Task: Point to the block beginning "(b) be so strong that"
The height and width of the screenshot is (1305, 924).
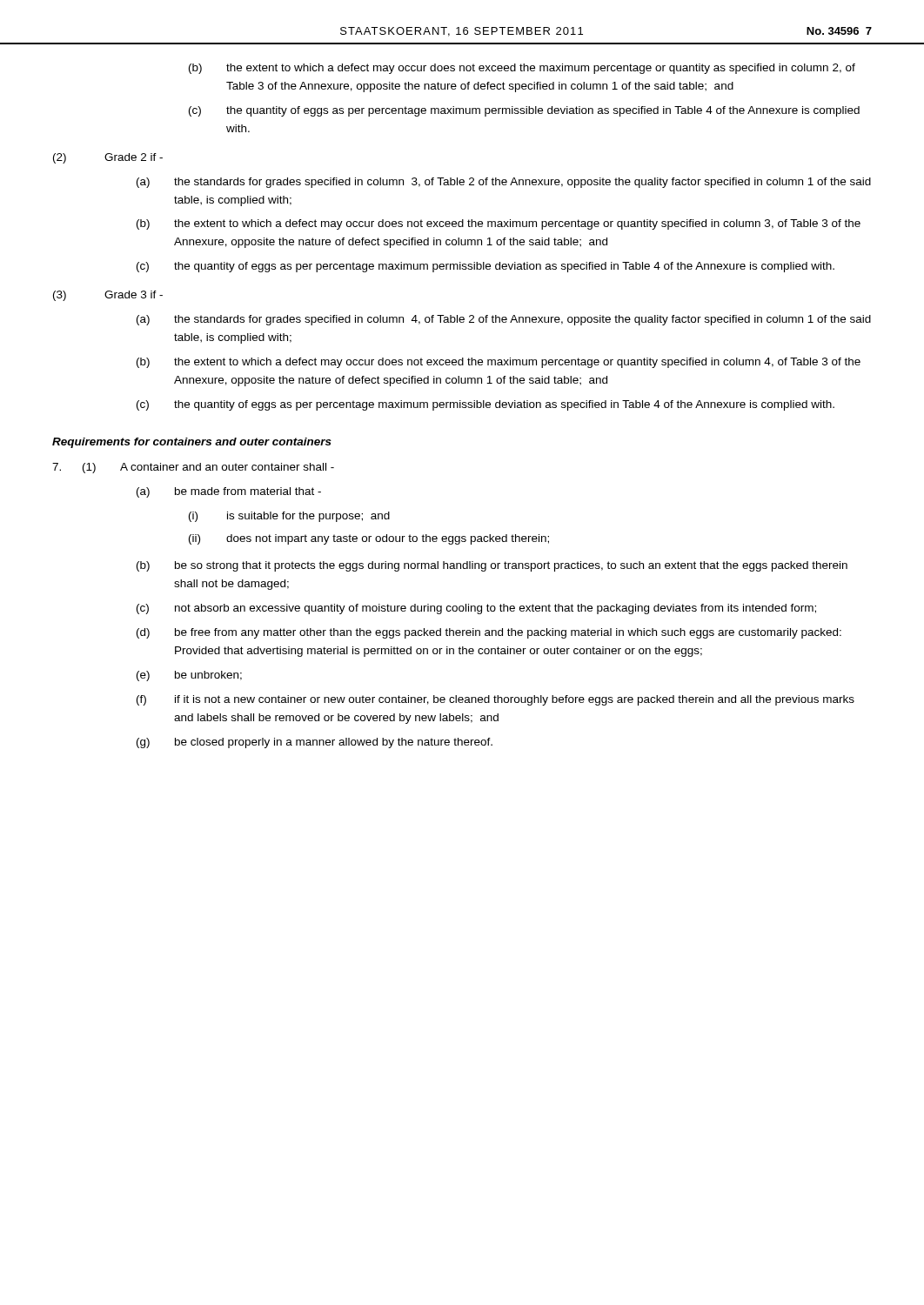Action: [462, 575]
